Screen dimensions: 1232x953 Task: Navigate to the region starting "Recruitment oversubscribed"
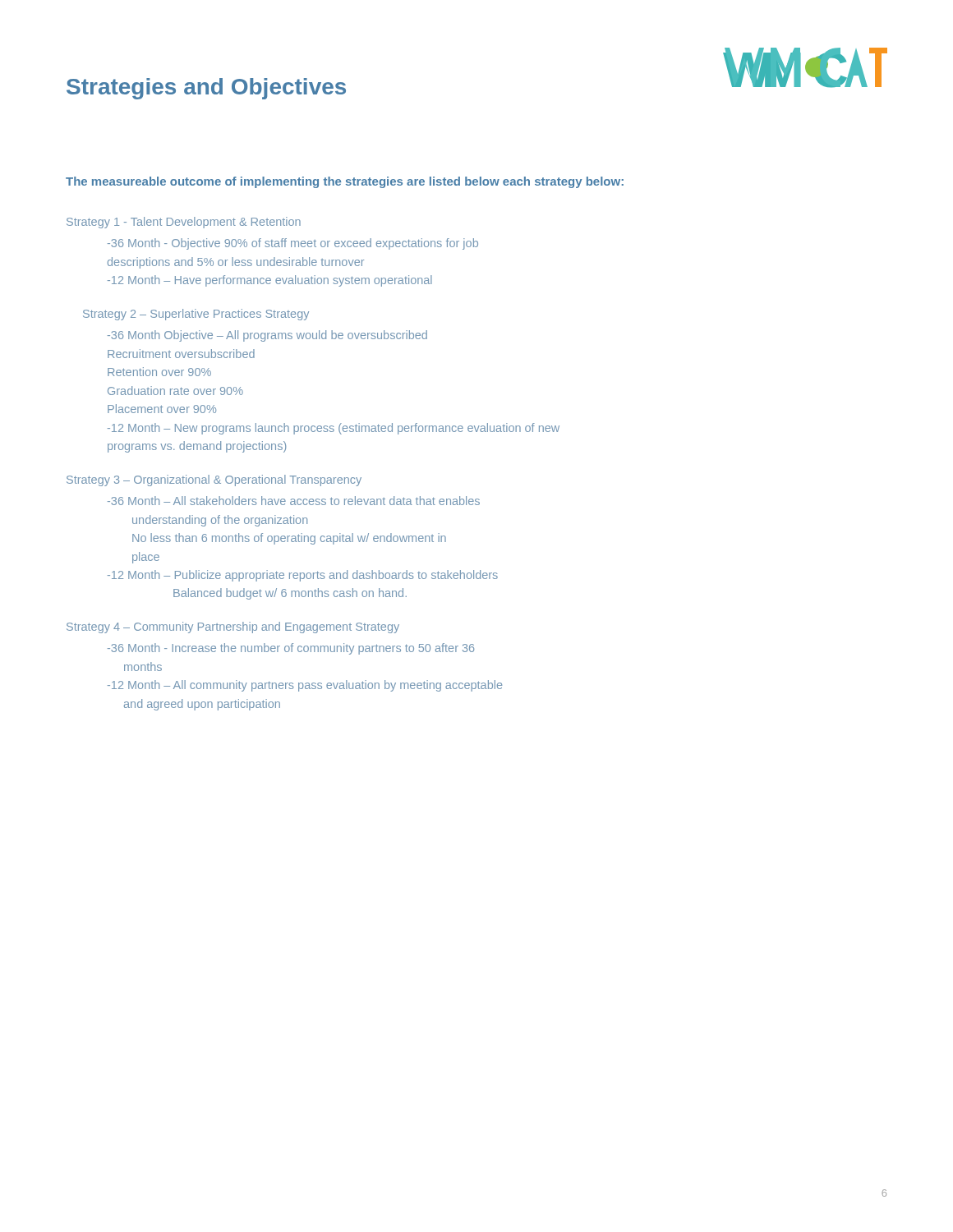click(181, 354)
